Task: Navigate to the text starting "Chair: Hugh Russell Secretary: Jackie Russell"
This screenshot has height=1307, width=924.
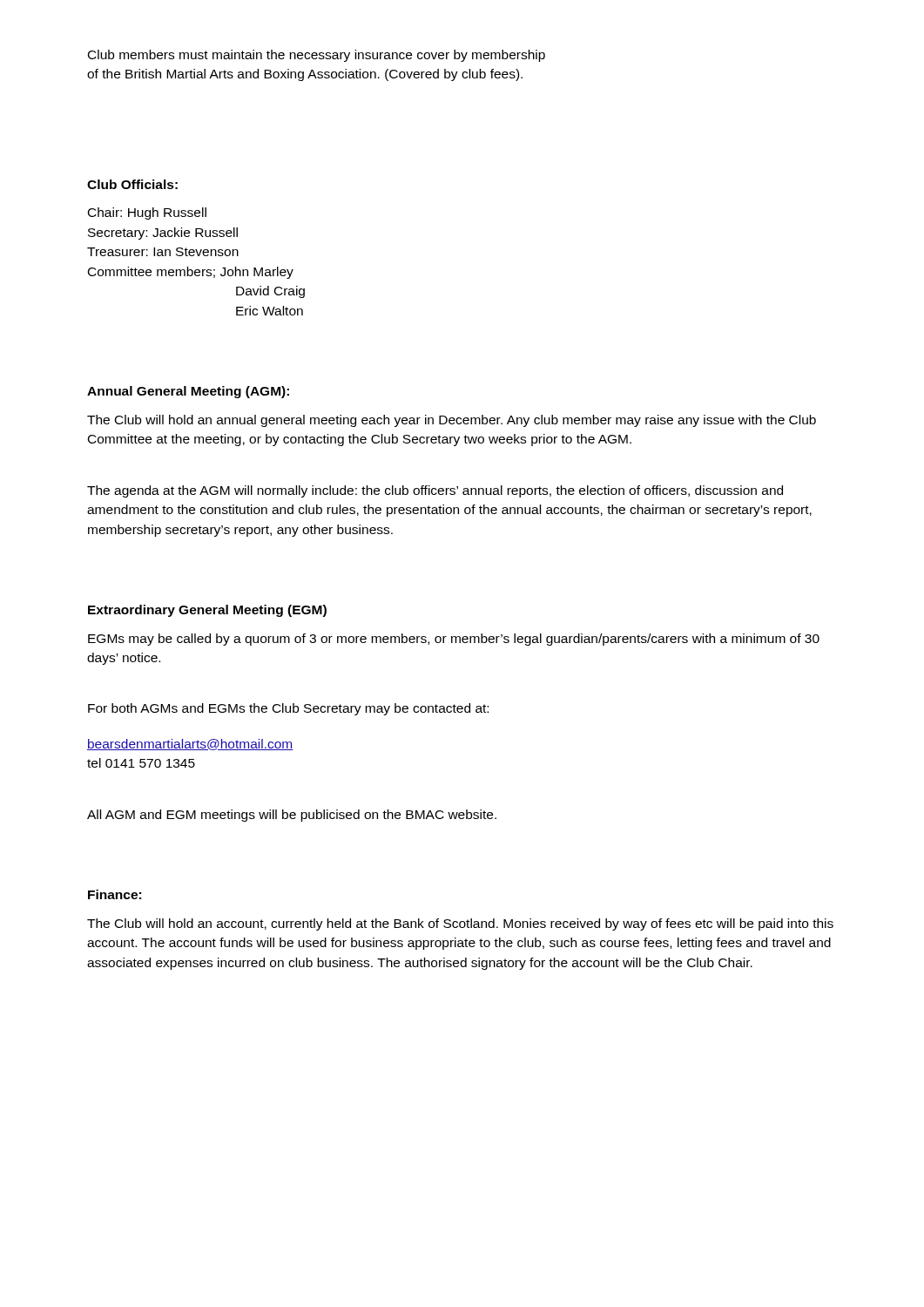Action: [x=147, y=213]
